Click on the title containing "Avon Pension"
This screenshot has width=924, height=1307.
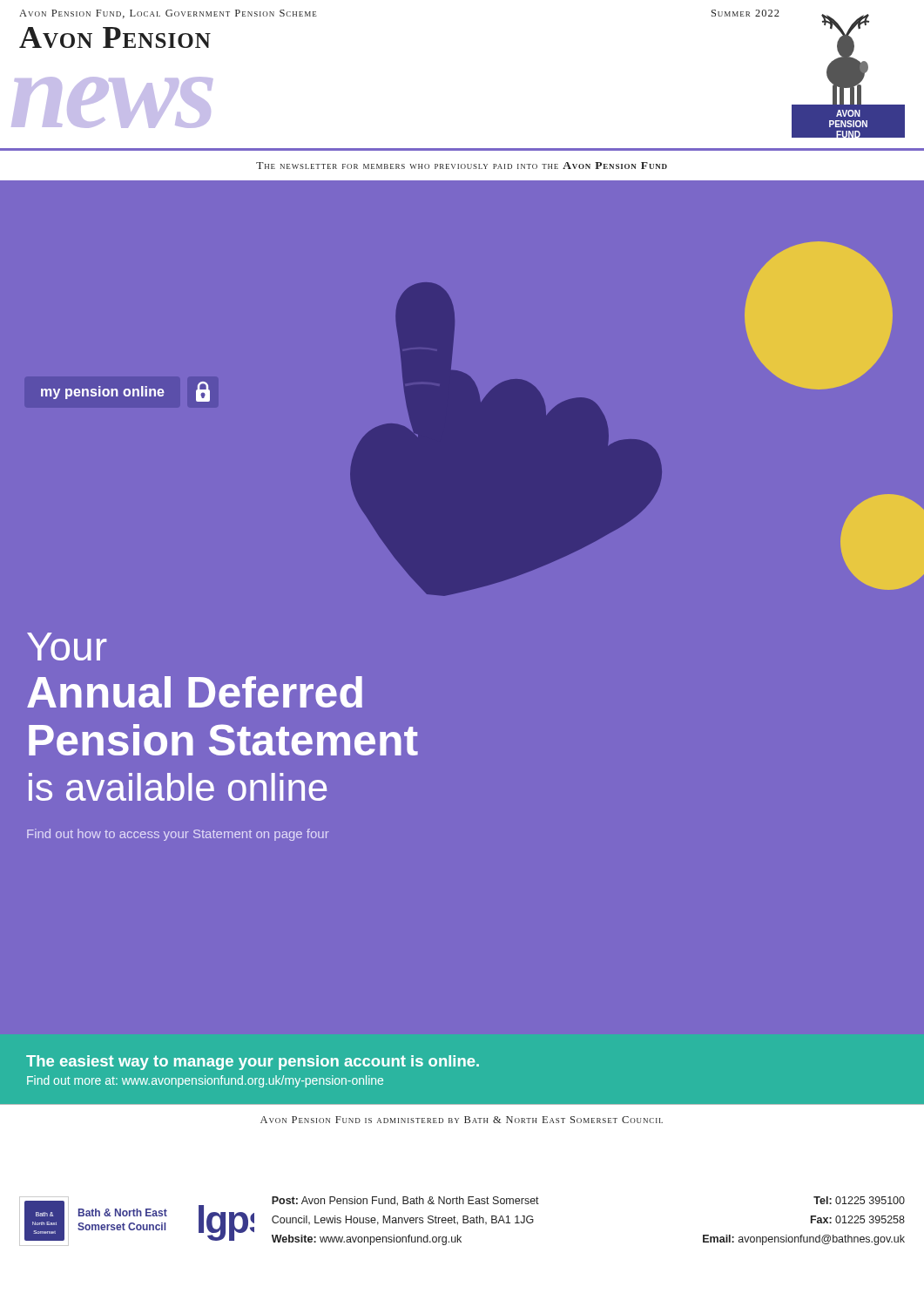[115, 37]
